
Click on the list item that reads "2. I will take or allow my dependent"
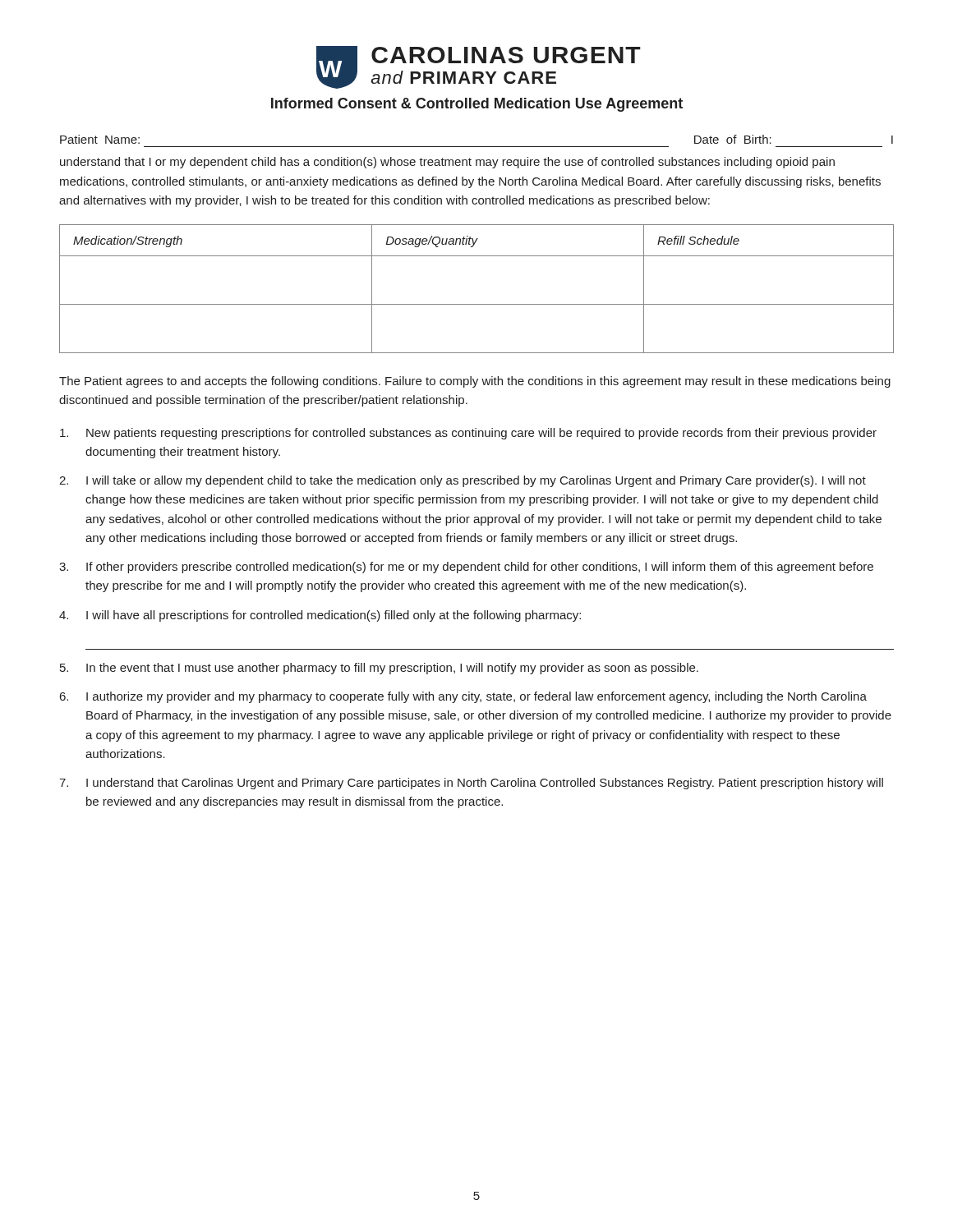476,509
